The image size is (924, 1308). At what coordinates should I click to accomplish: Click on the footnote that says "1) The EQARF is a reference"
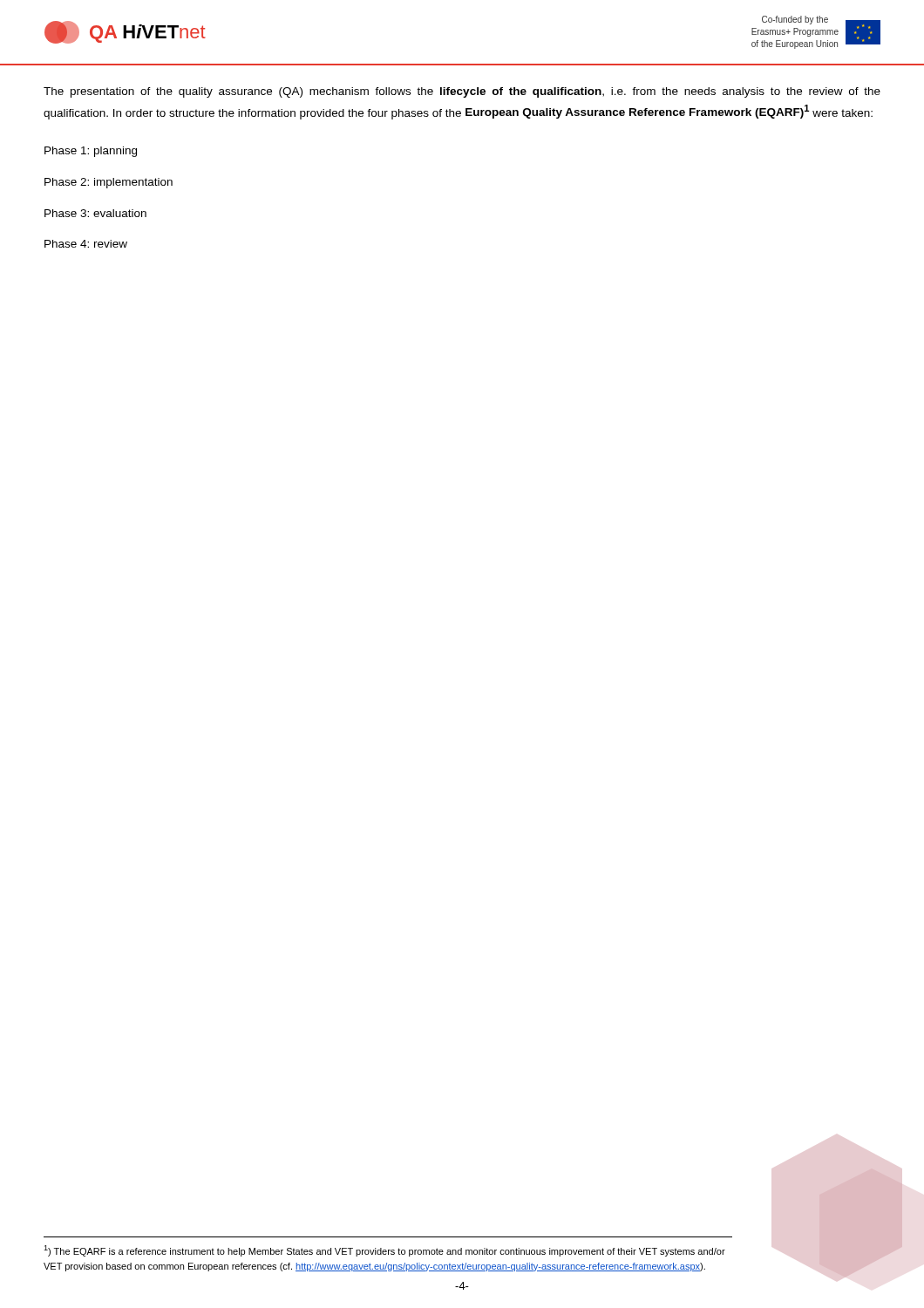[x=384, y=1257]
